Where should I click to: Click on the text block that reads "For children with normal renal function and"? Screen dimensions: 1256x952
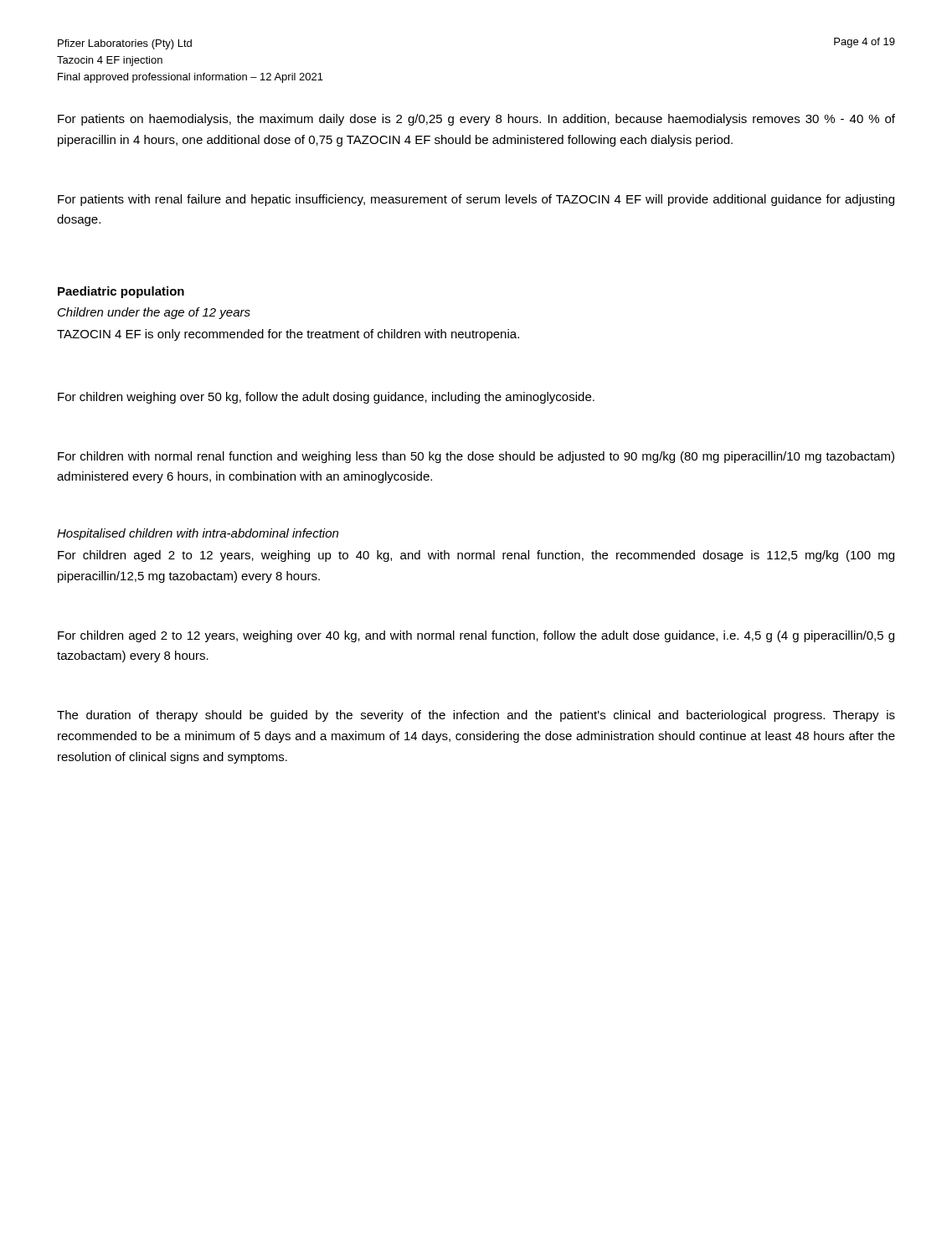(476, 466)
